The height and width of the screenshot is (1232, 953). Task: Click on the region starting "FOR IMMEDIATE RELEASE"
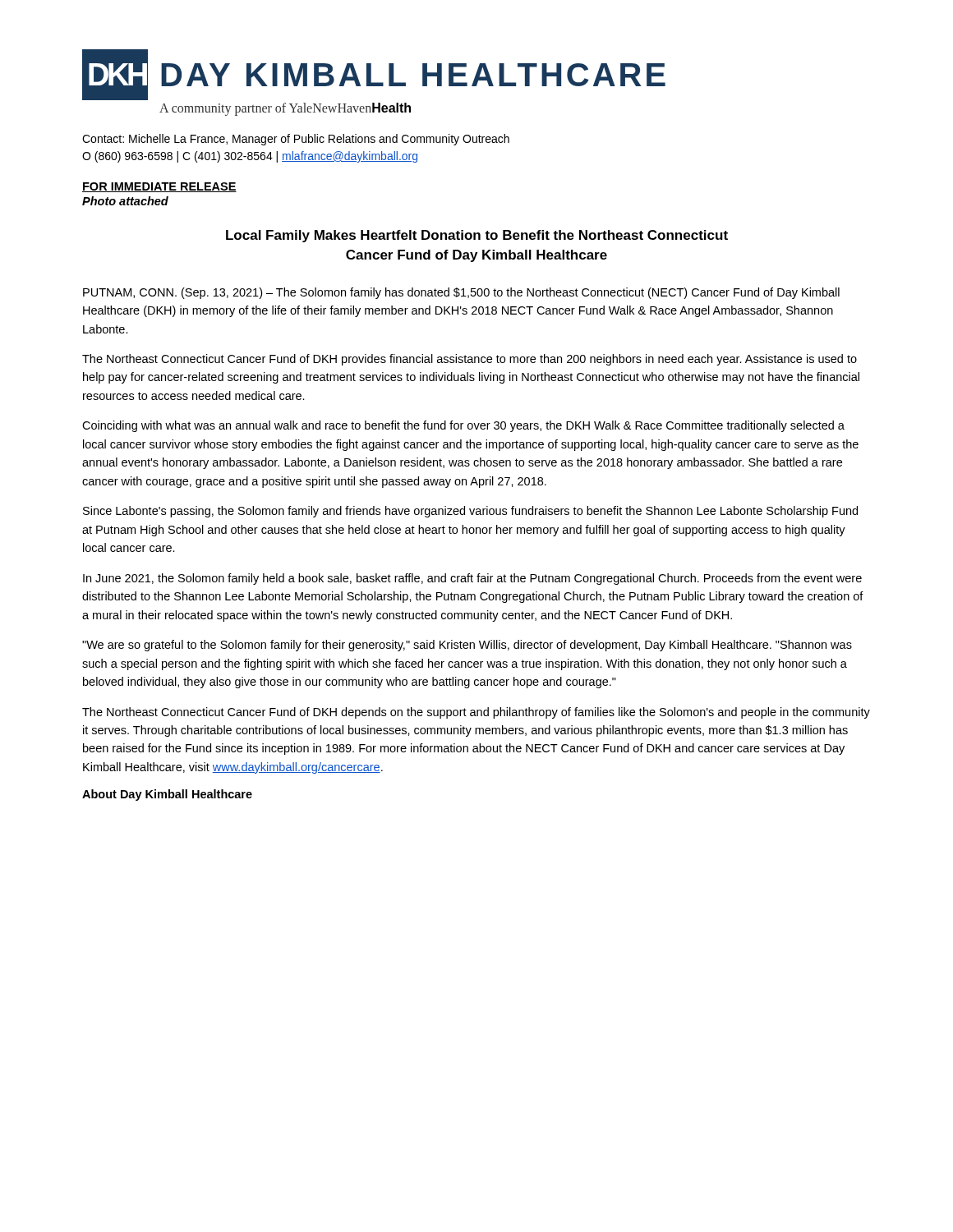(159, 186)
